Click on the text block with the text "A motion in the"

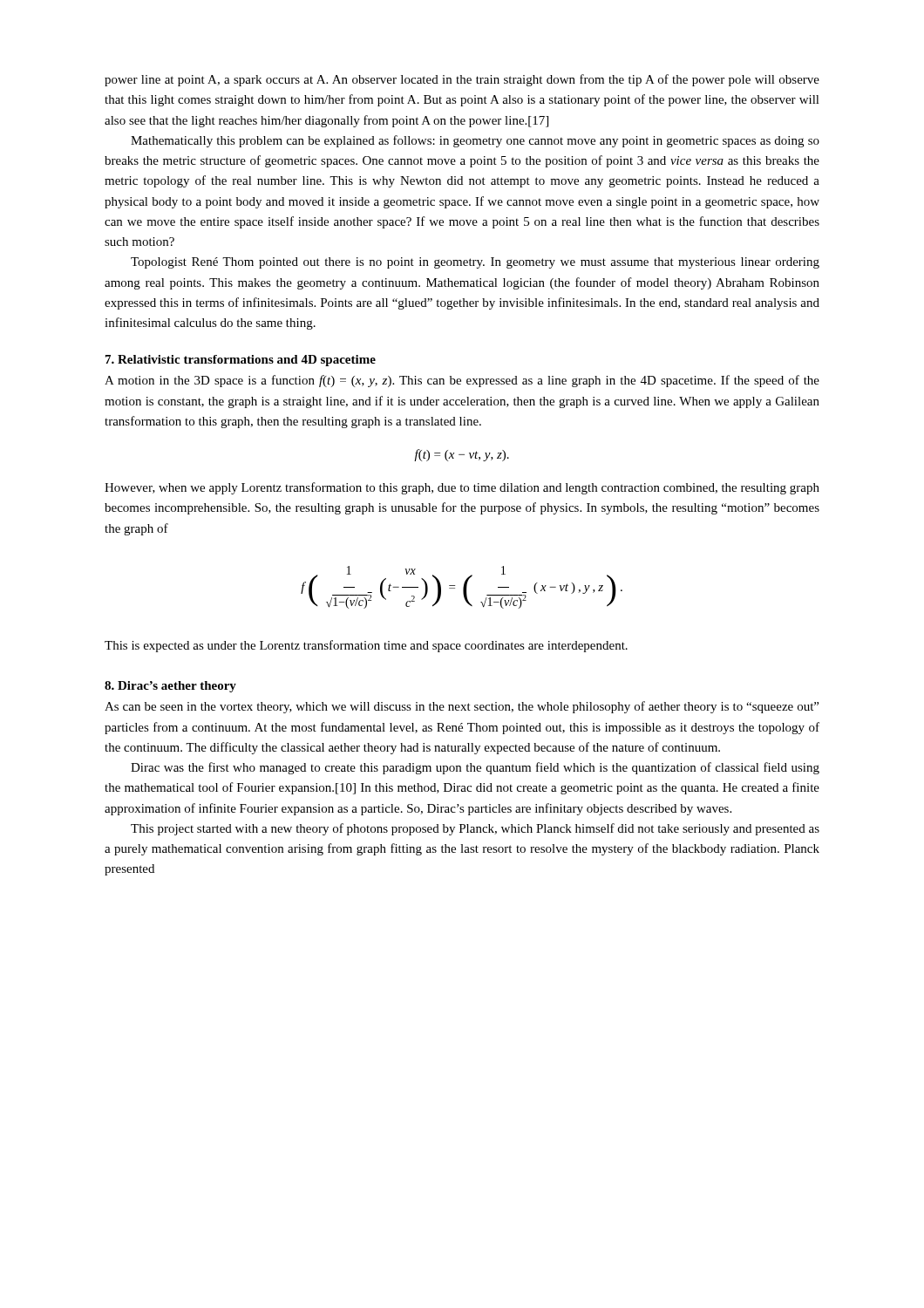(462, 401)
